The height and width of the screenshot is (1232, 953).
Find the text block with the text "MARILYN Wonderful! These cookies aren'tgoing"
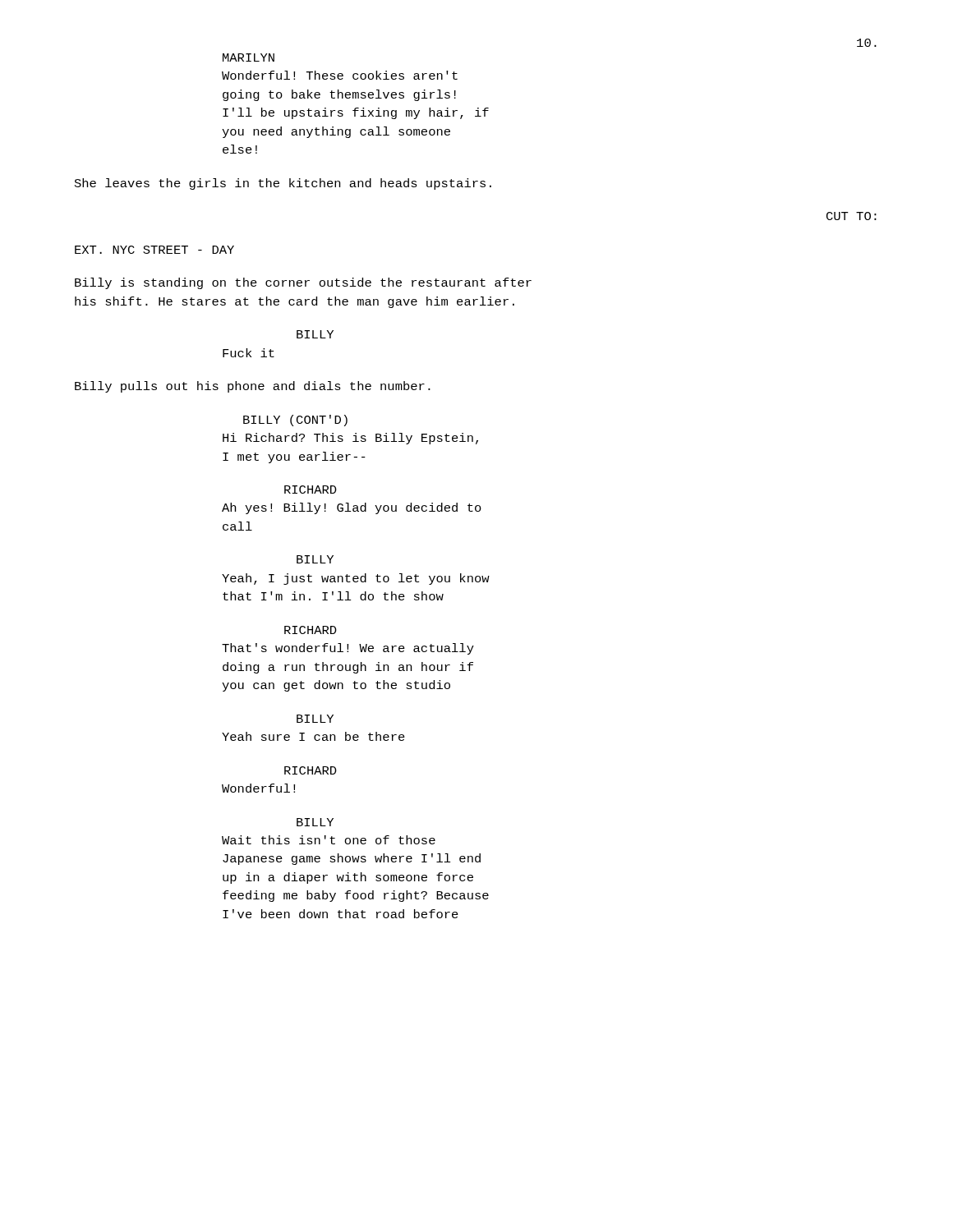pyautogui.click(x=497, y=105)
